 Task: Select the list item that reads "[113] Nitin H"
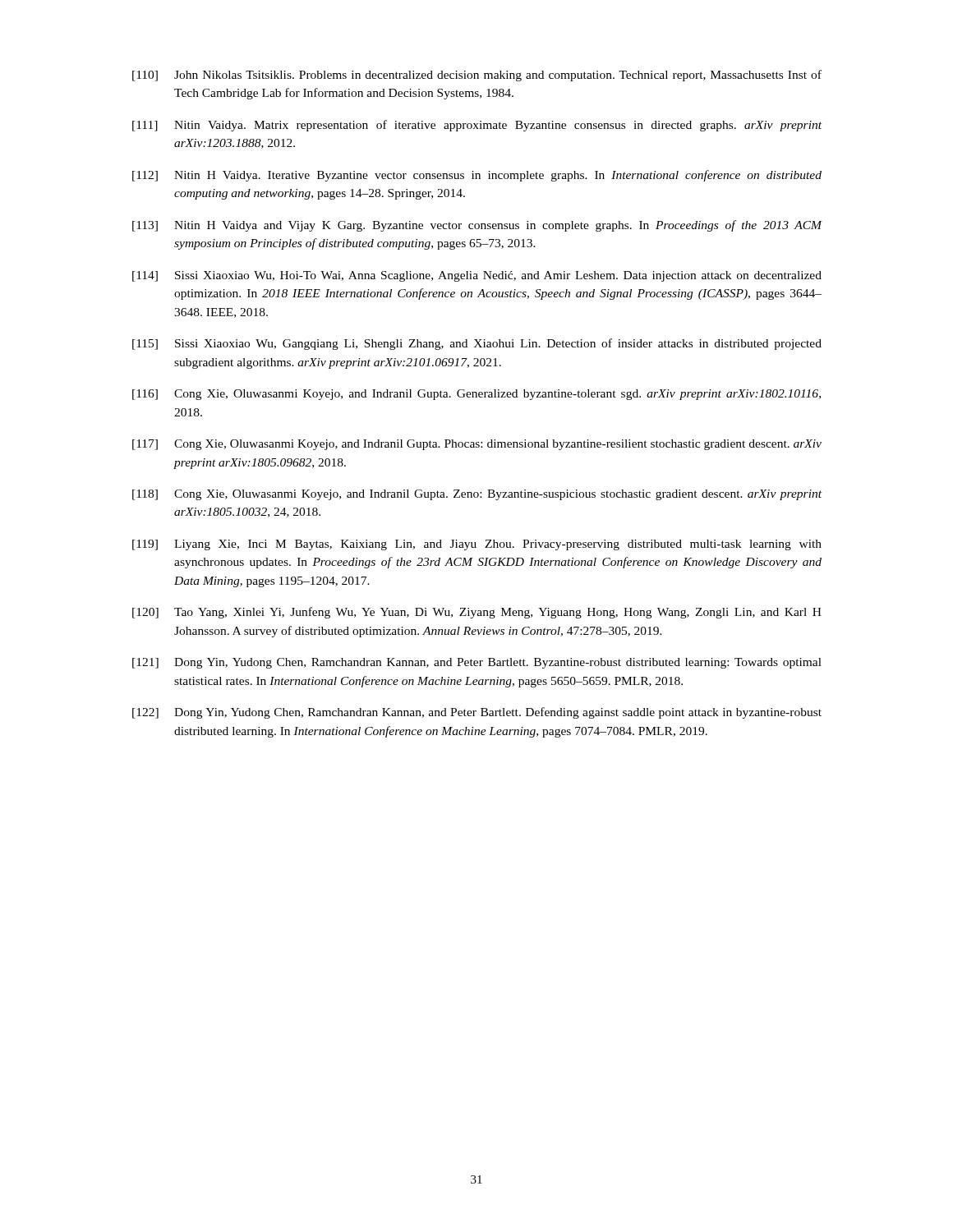point(476,234)
